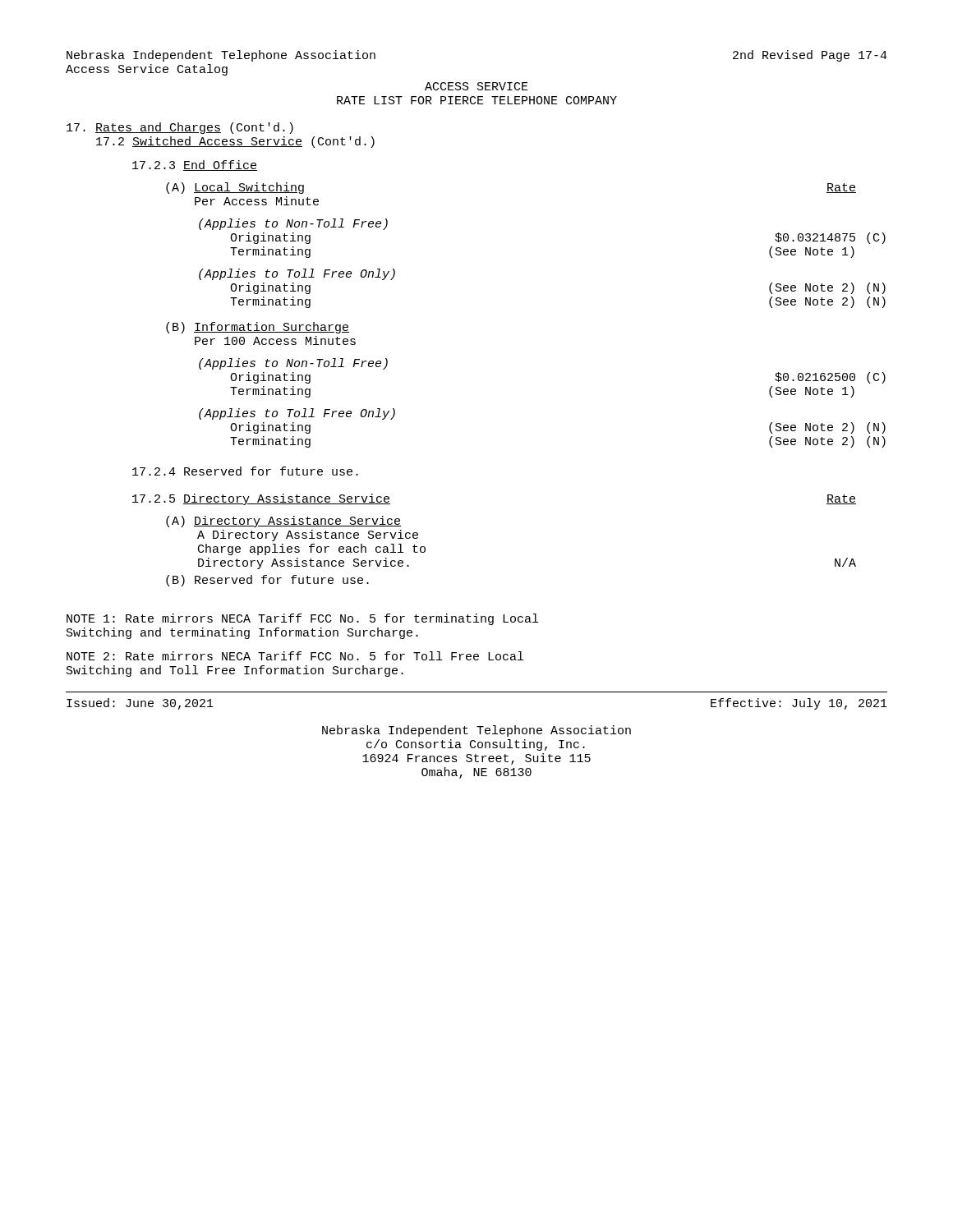Click on the footnote containing "NOTE 2: Rate mirrors"
This screenshot has height=1232, width=953.
point(295,664)
